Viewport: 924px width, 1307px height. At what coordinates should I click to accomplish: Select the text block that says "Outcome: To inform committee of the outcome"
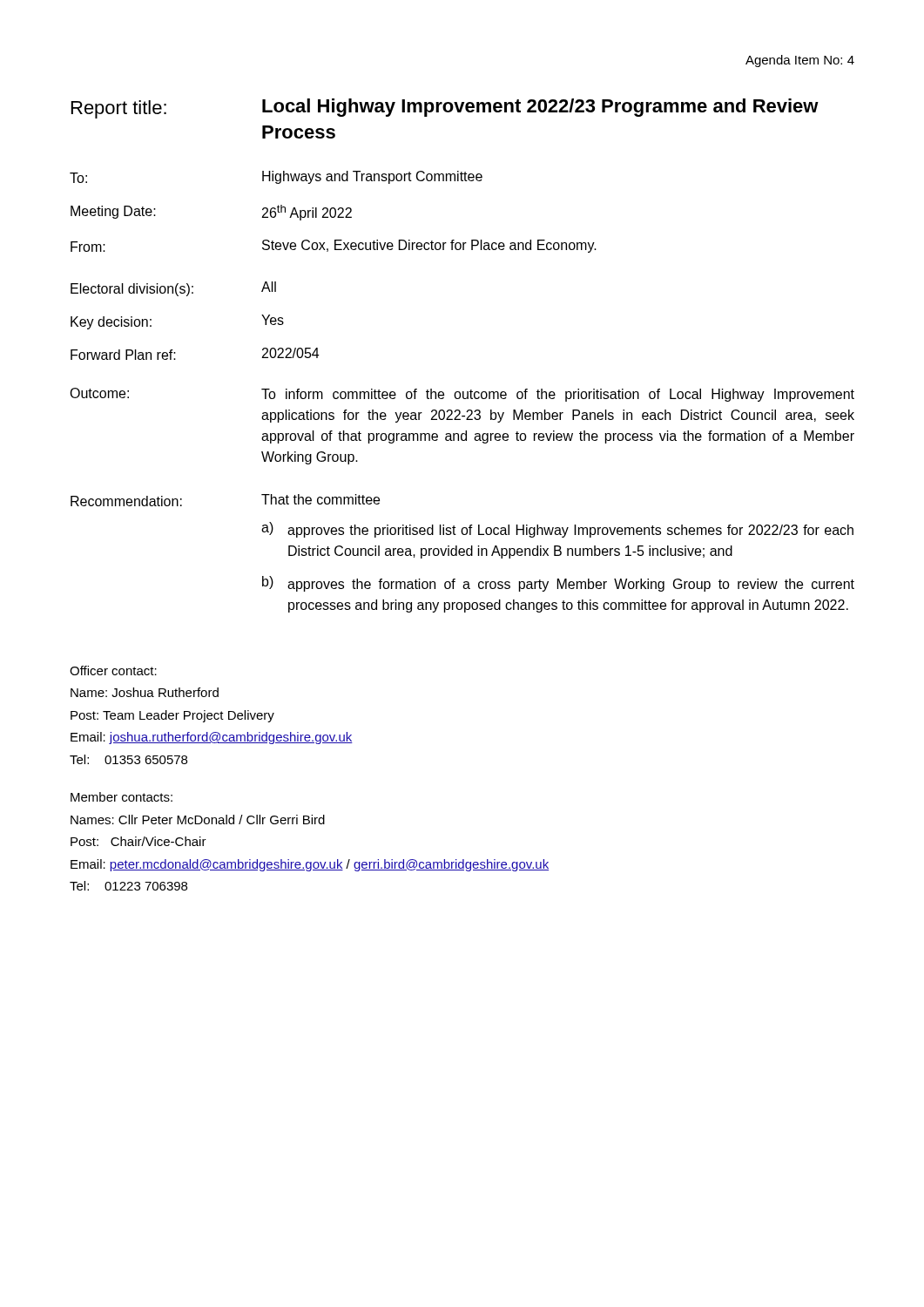(462, 426)
